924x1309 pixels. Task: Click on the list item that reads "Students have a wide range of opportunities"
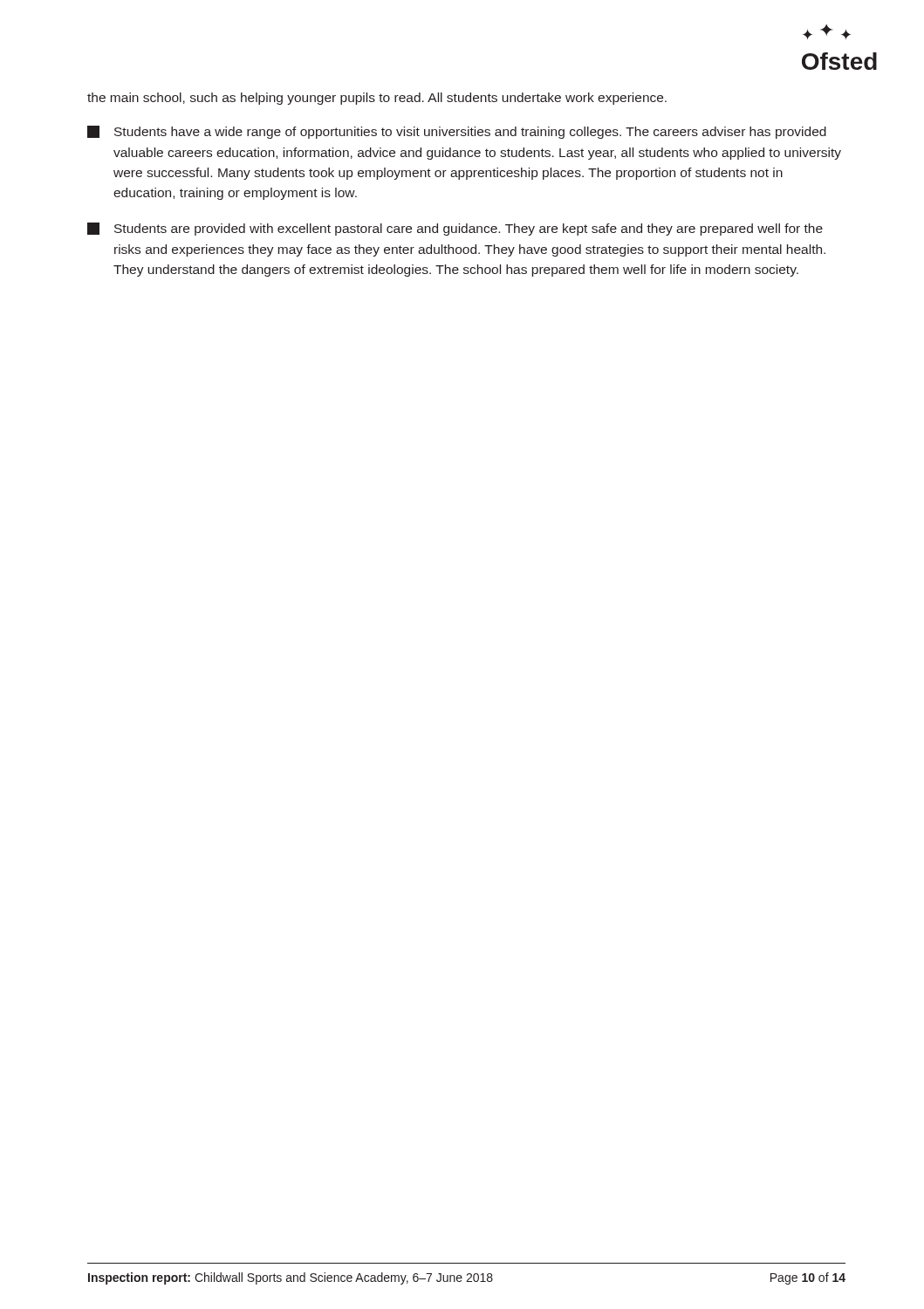tap(466, 162)
